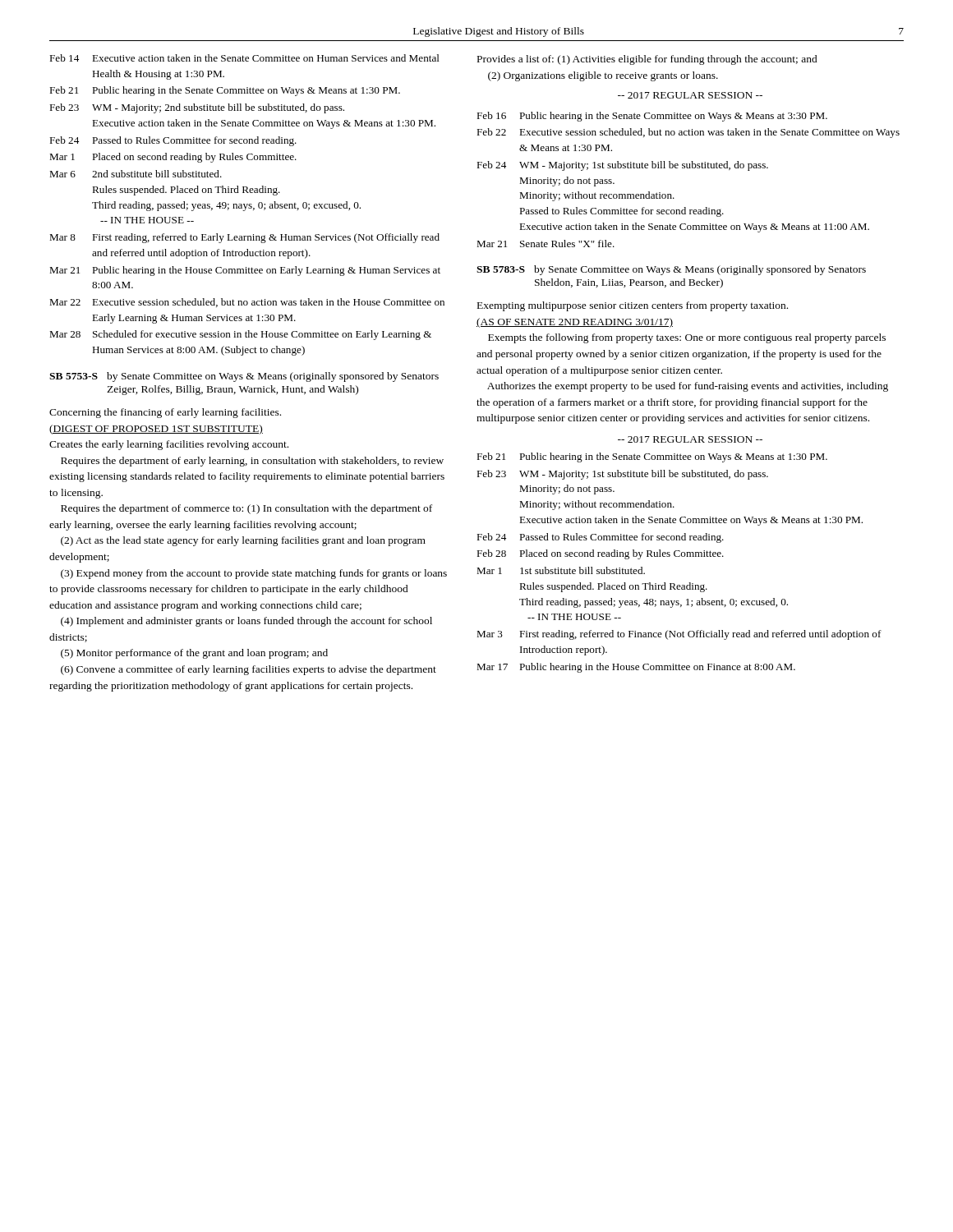The height and width of the screenshot is (1232, 953).
Task: Where is the passage that starts "Exempting multipurpose senior citizen"?
Action: [x=682, y=362]
